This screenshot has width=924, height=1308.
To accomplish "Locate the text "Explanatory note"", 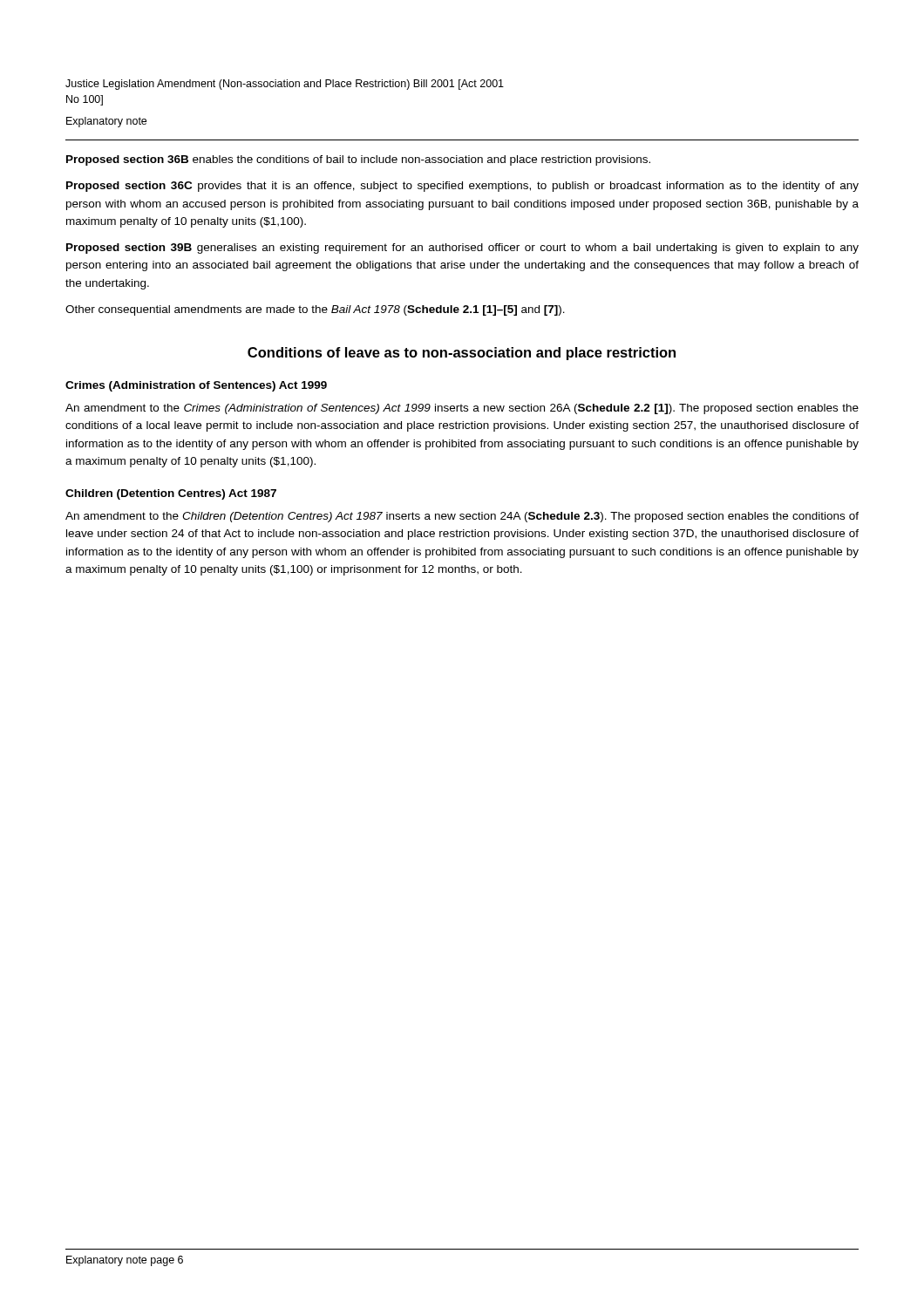I will coord(106,121).
